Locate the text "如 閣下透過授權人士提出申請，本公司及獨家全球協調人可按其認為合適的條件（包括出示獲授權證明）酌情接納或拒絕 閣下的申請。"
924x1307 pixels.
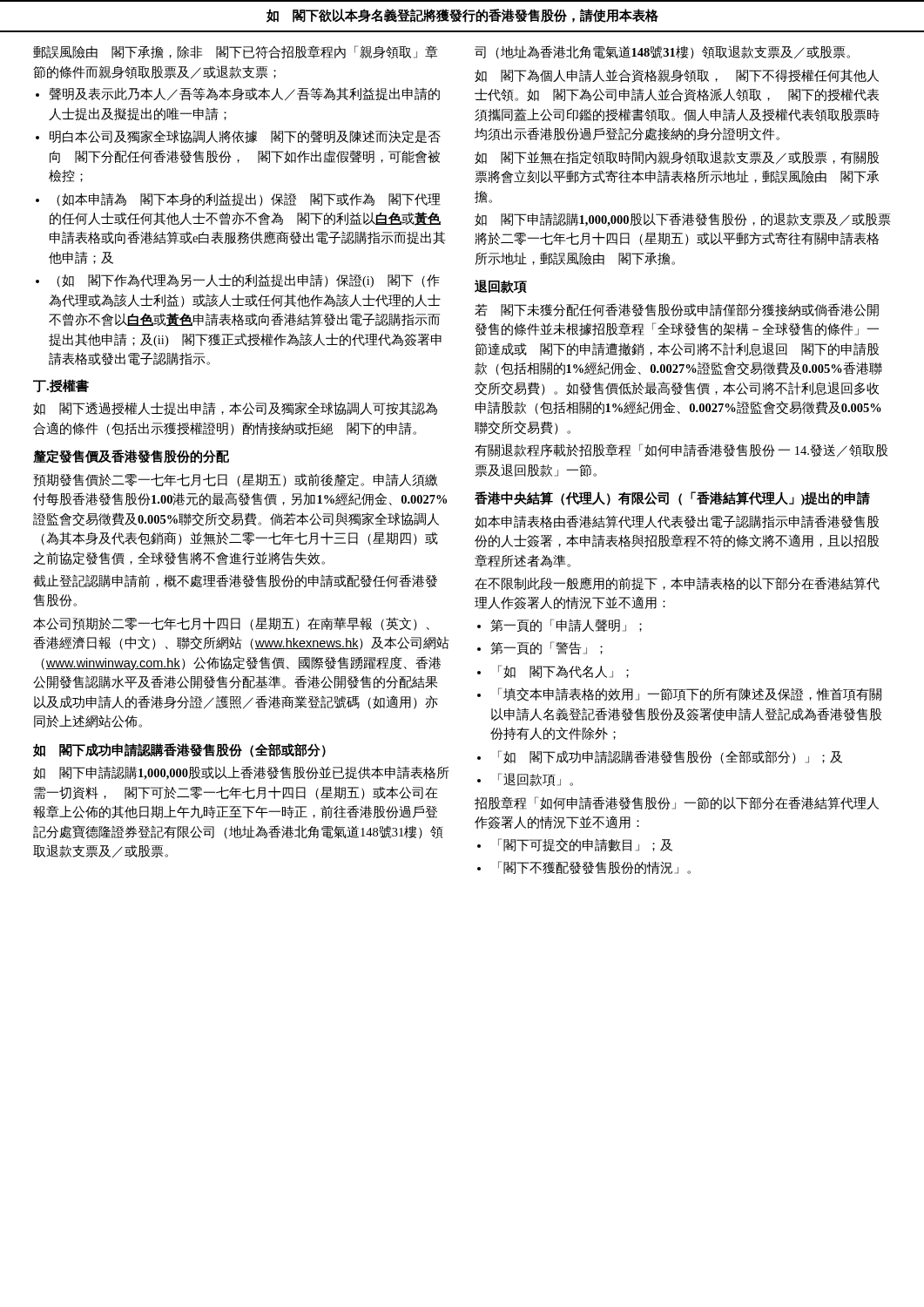click(x=236, y=419)
